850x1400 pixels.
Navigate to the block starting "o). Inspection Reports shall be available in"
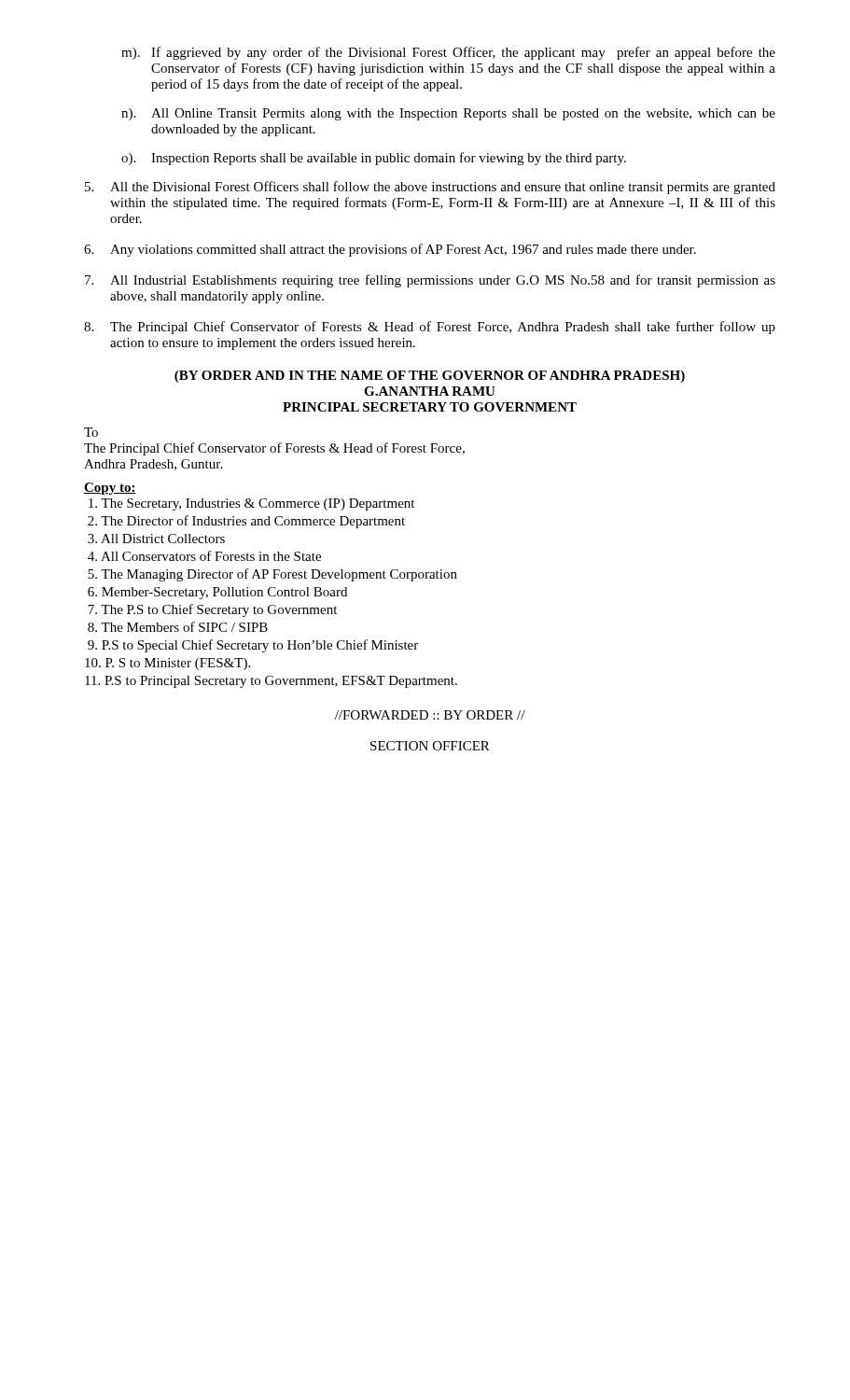coord(374,158)
